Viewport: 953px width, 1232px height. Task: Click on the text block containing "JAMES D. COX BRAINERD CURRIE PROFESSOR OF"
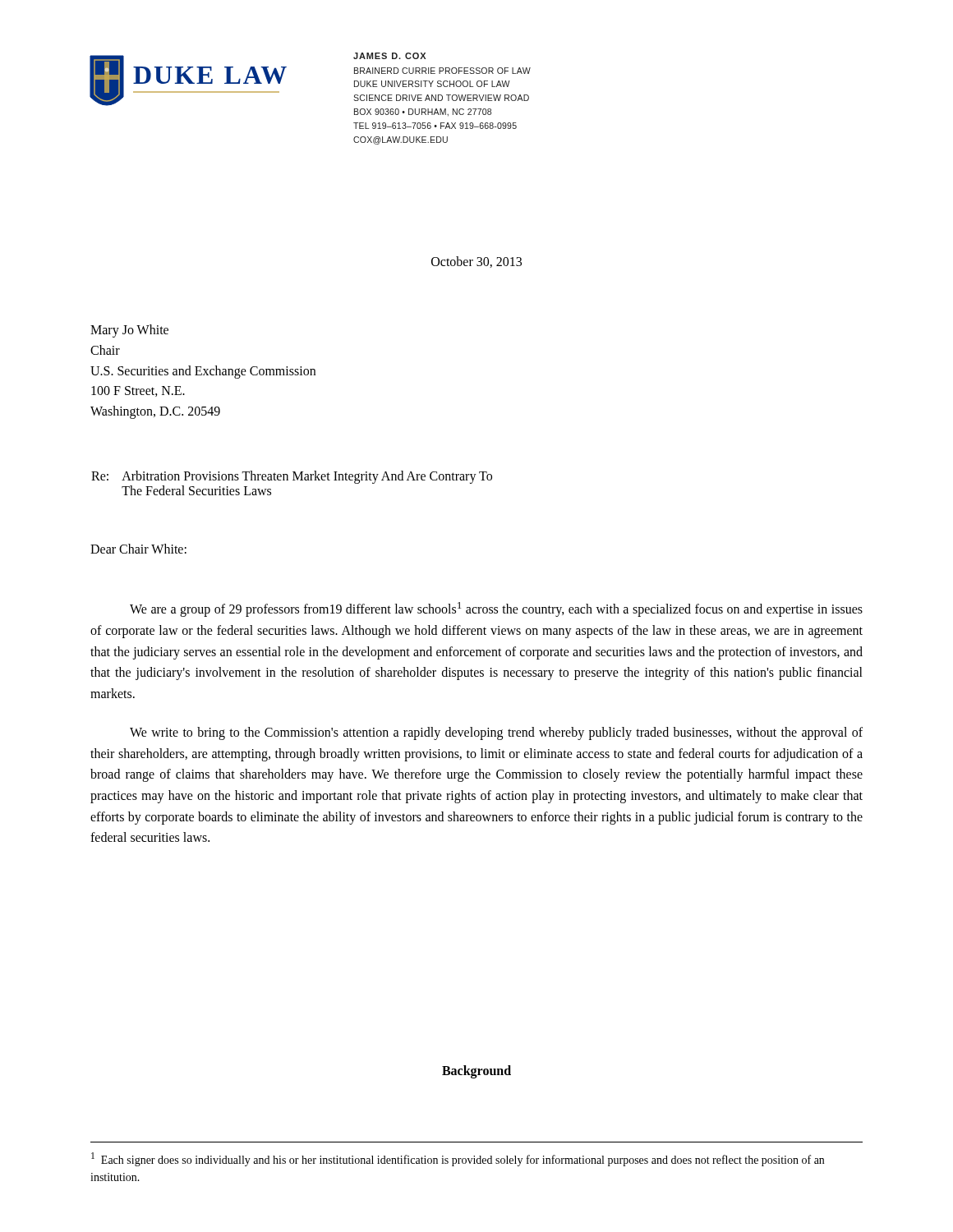tap(389, 56)
